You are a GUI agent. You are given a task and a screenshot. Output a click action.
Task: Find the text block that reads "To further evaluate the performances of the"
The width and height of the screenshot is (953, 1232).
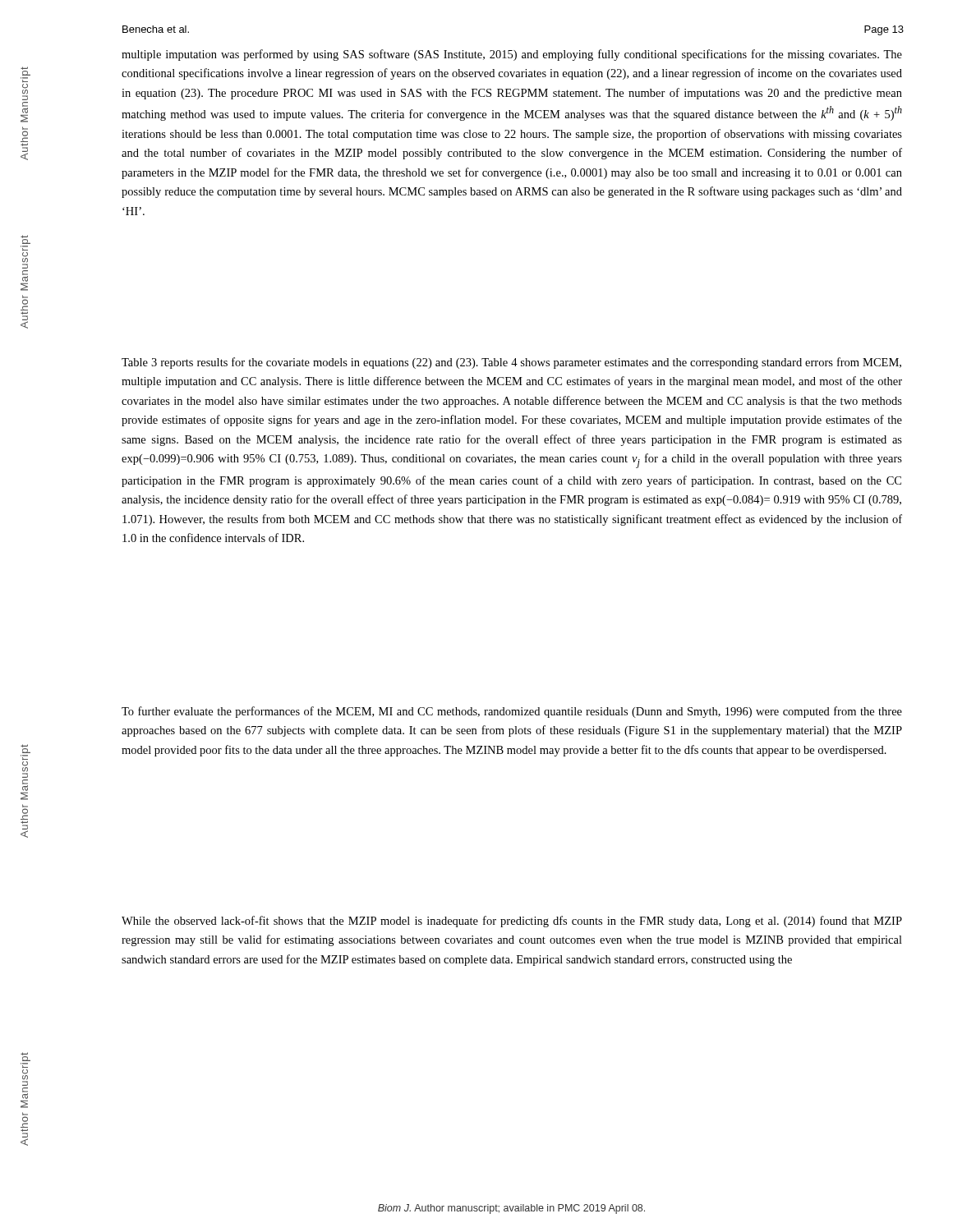pyautogui.click(x=512, y=731)
